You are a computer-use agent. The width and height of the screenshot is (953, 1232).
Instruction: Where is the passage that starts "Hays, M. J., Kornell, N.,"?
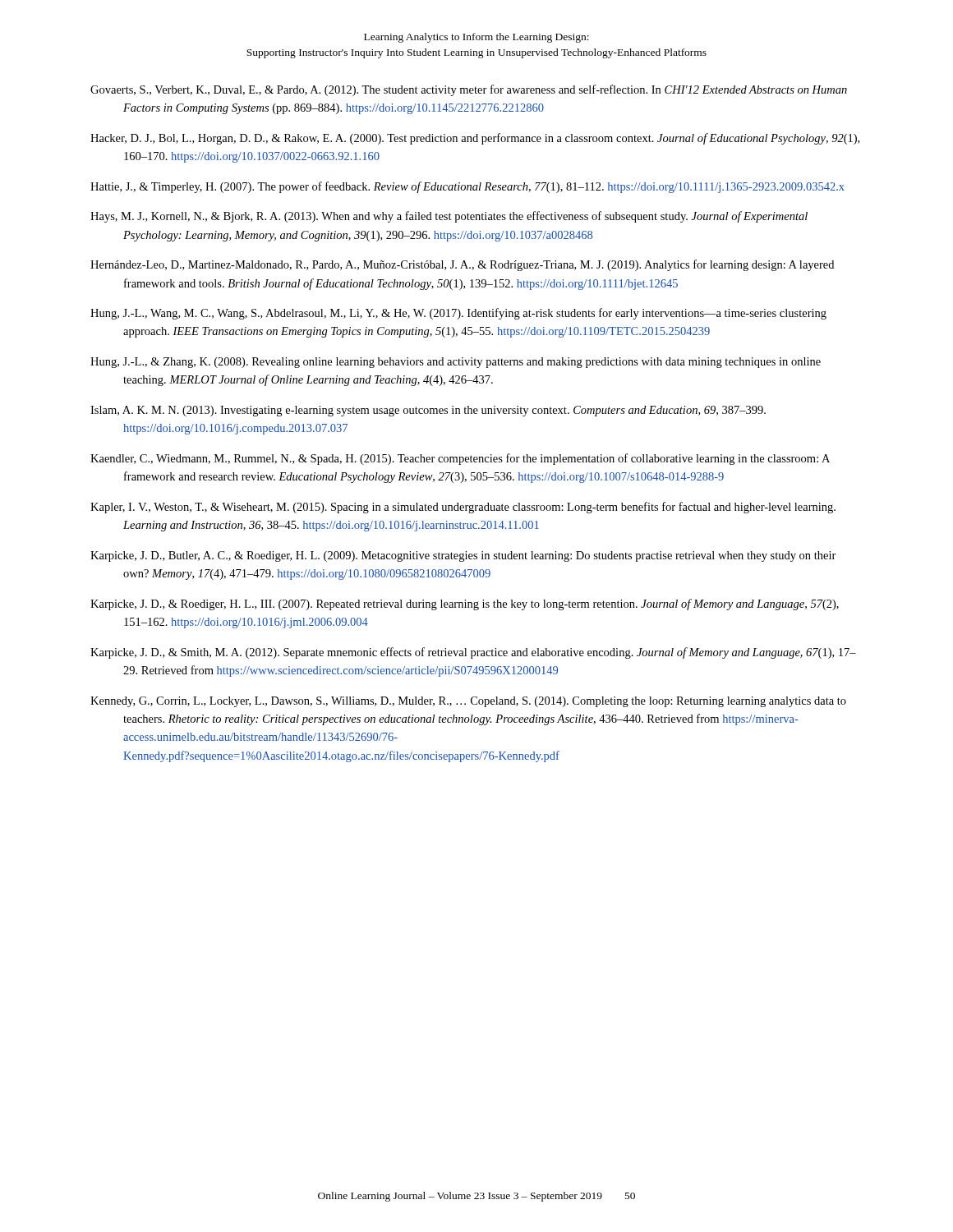[449, 225]
